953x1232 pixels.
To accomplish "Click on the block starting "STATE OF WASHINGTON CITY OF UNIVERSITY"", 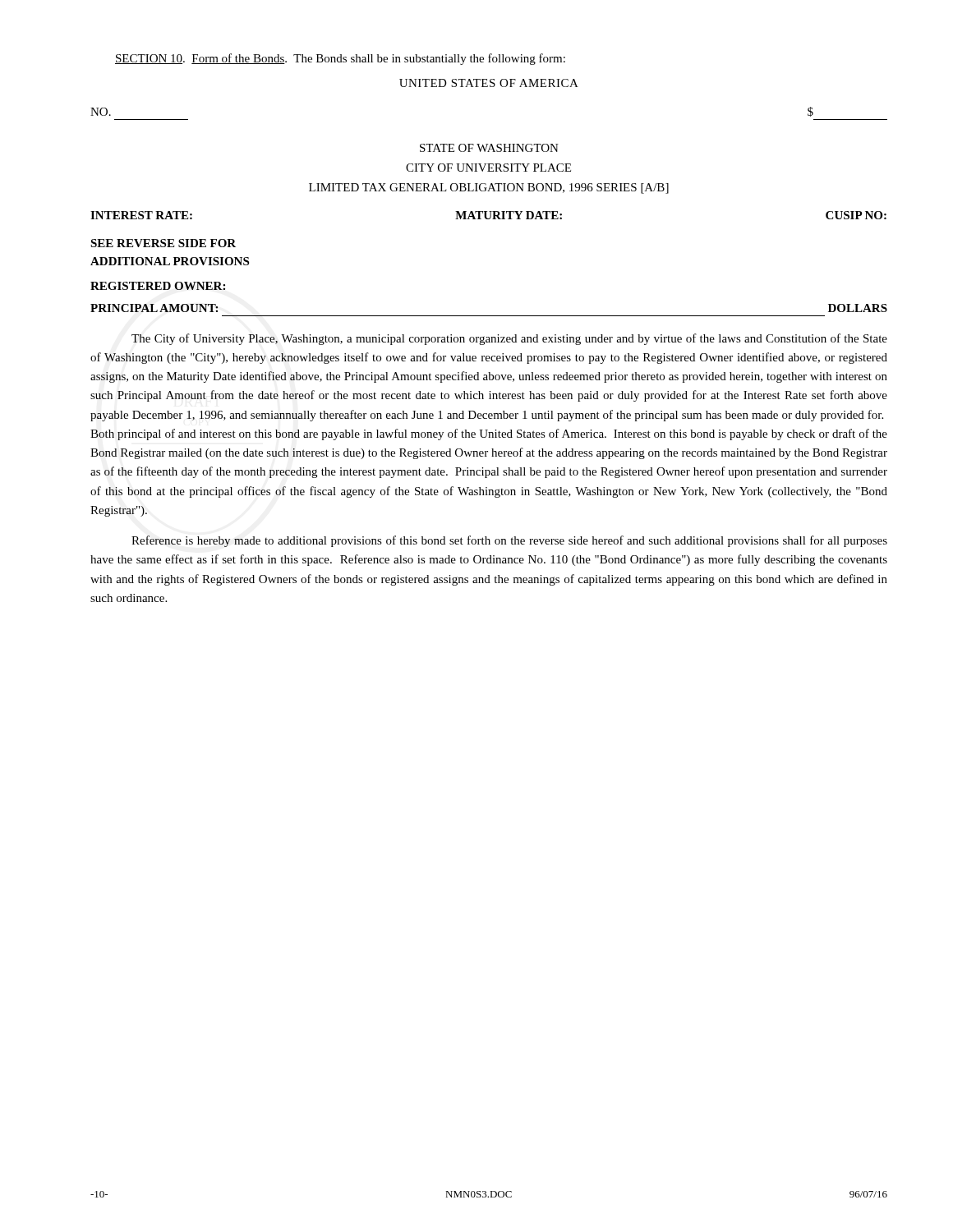I will [x=489, y=167].
